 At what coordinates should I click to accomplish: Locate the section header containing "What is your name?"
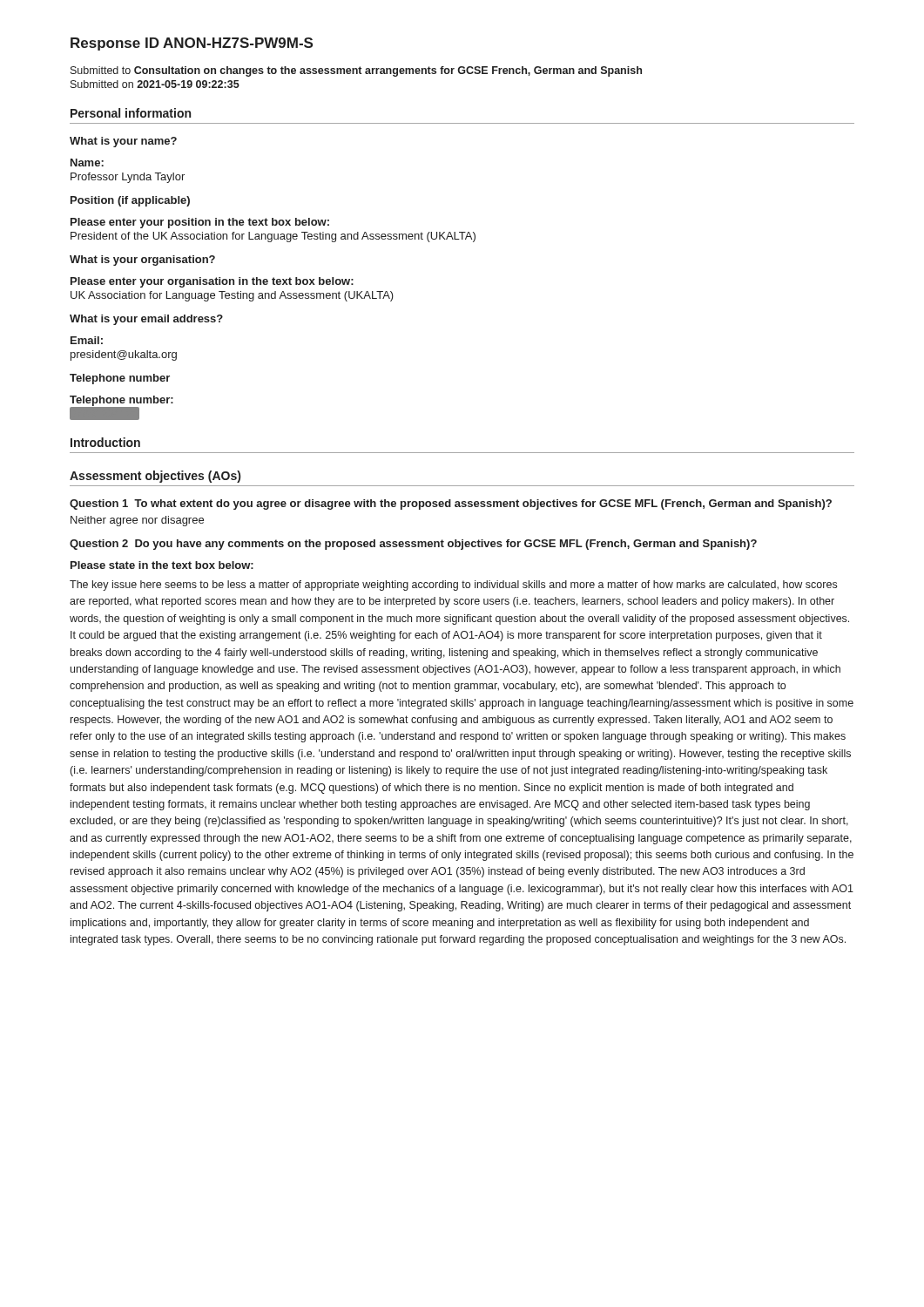click(123, 142)
